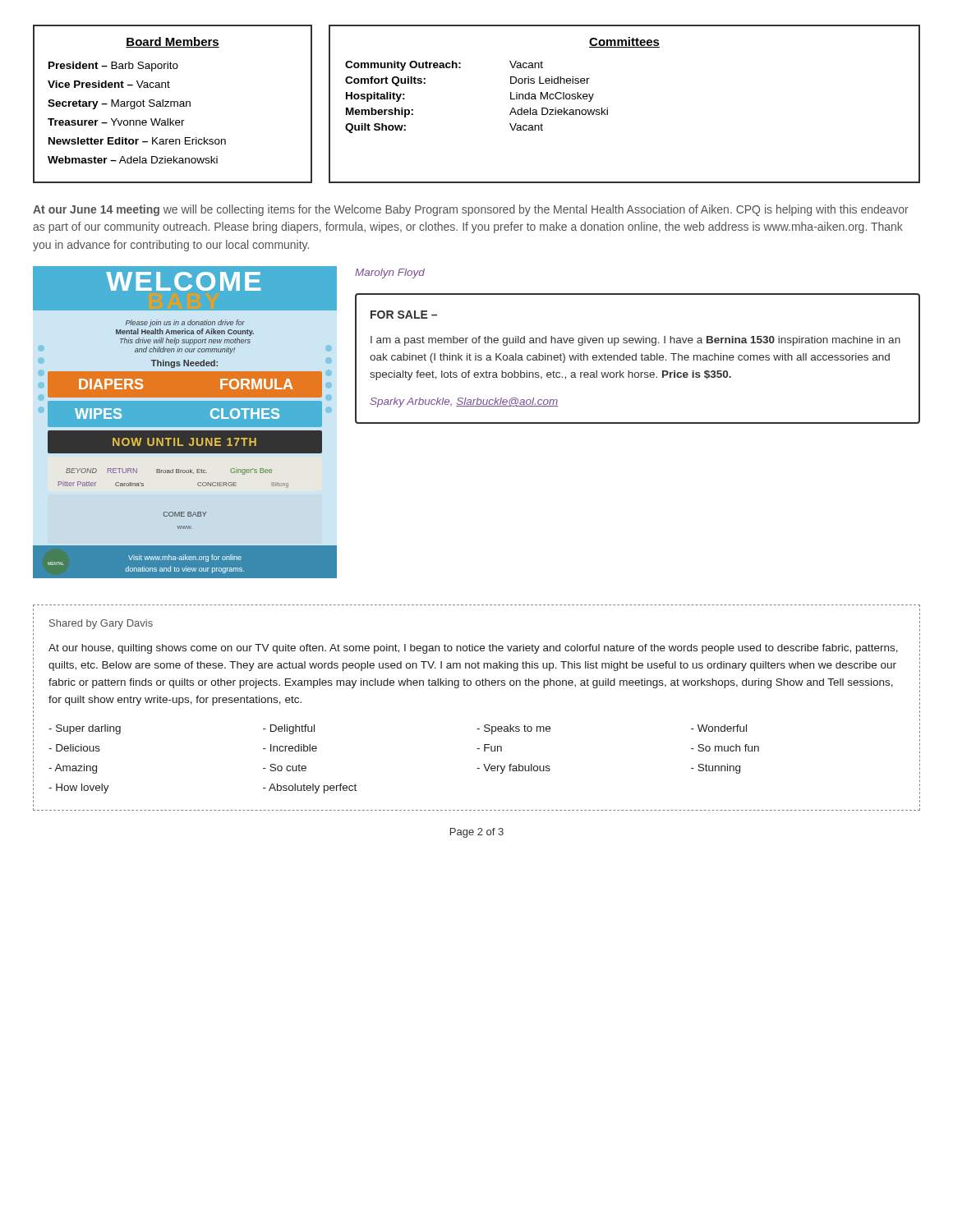Locate the block starting "Very fabulous"
953x1232 pixels.
tap(513, 768)
